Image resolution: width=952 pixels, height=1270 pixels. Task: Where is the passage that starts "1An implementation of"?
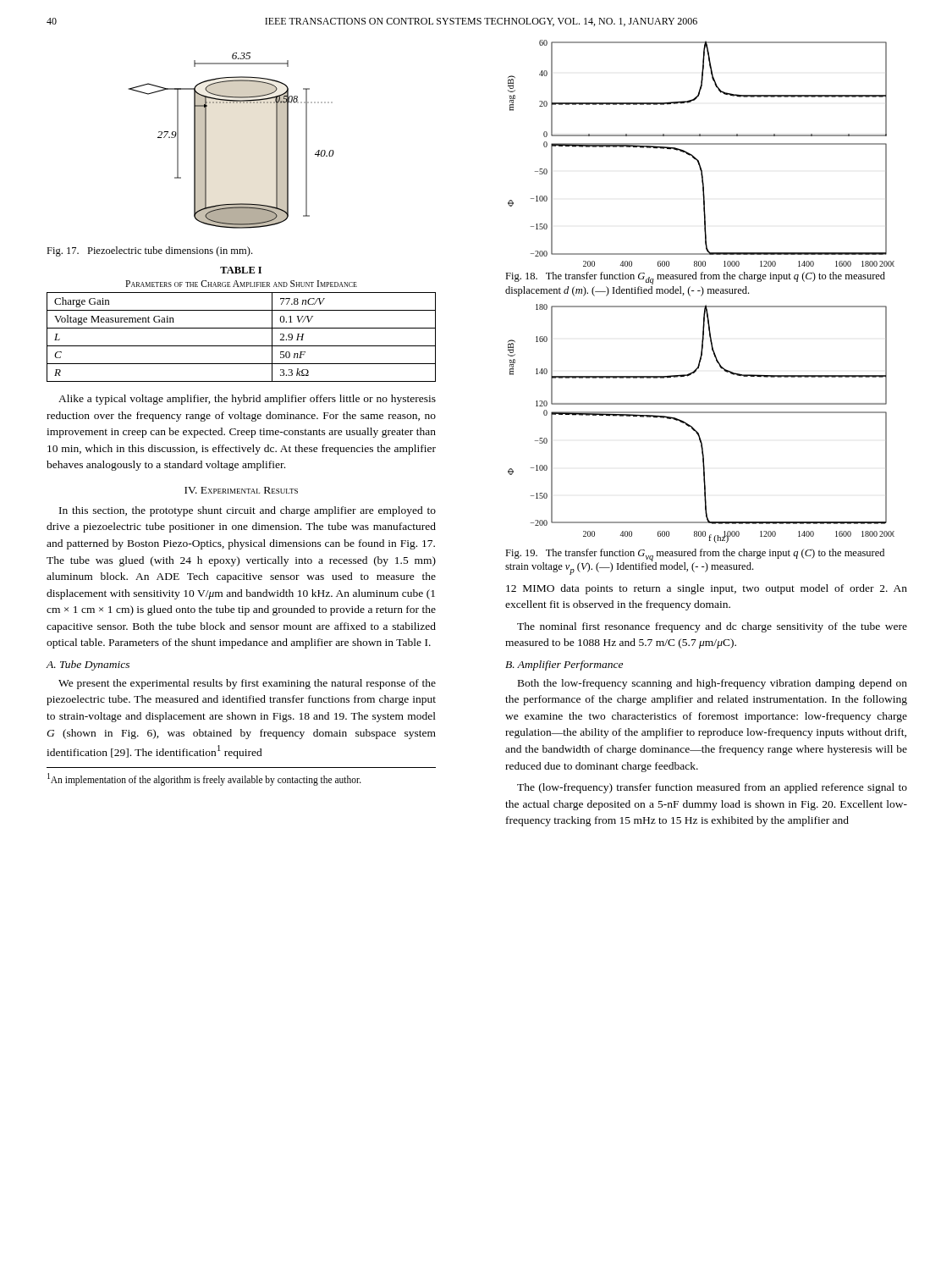204,778
